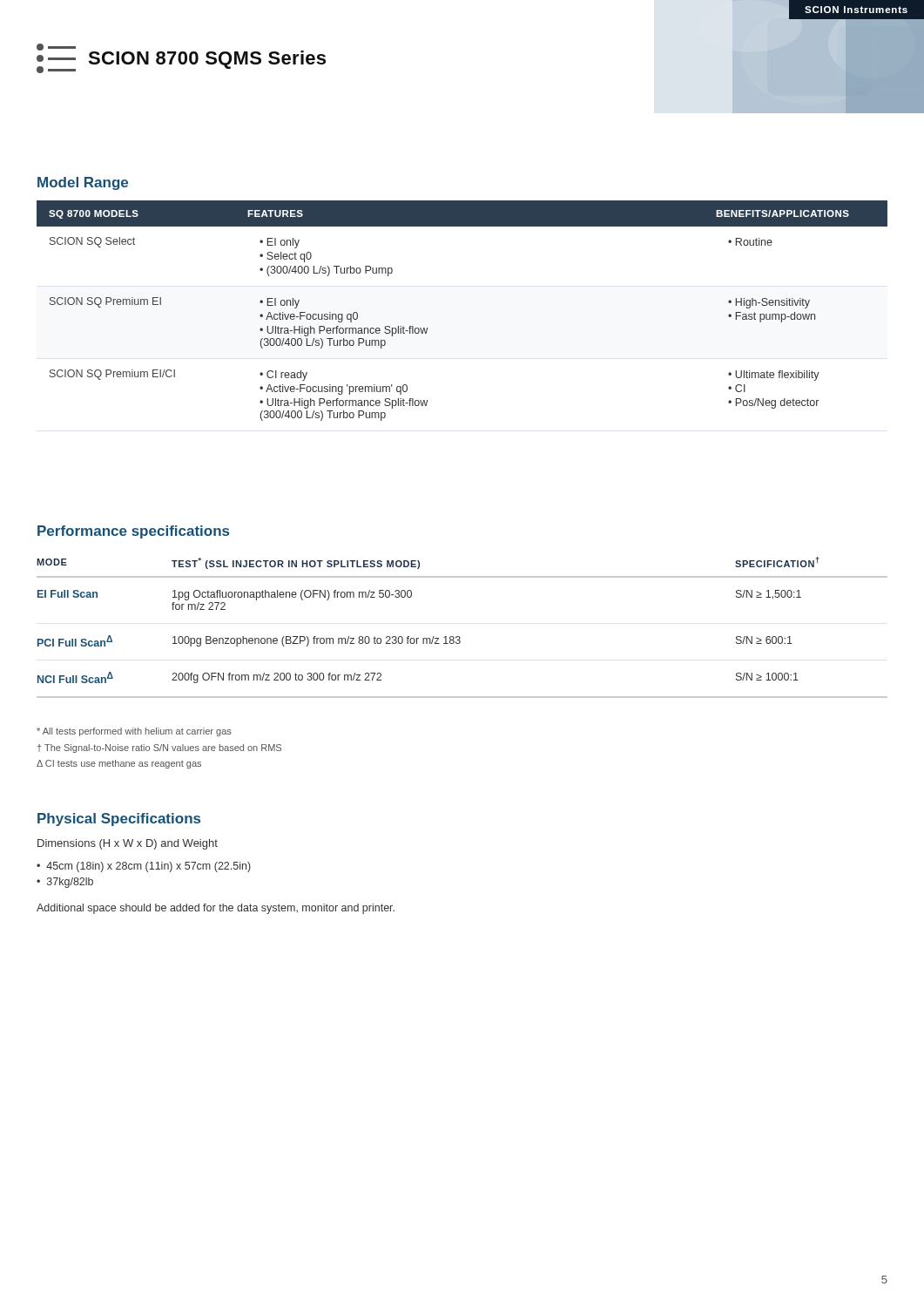The image size is (924, 1307).
Task: Locate the text "Model Range"
Action: (x=83, y=183)
